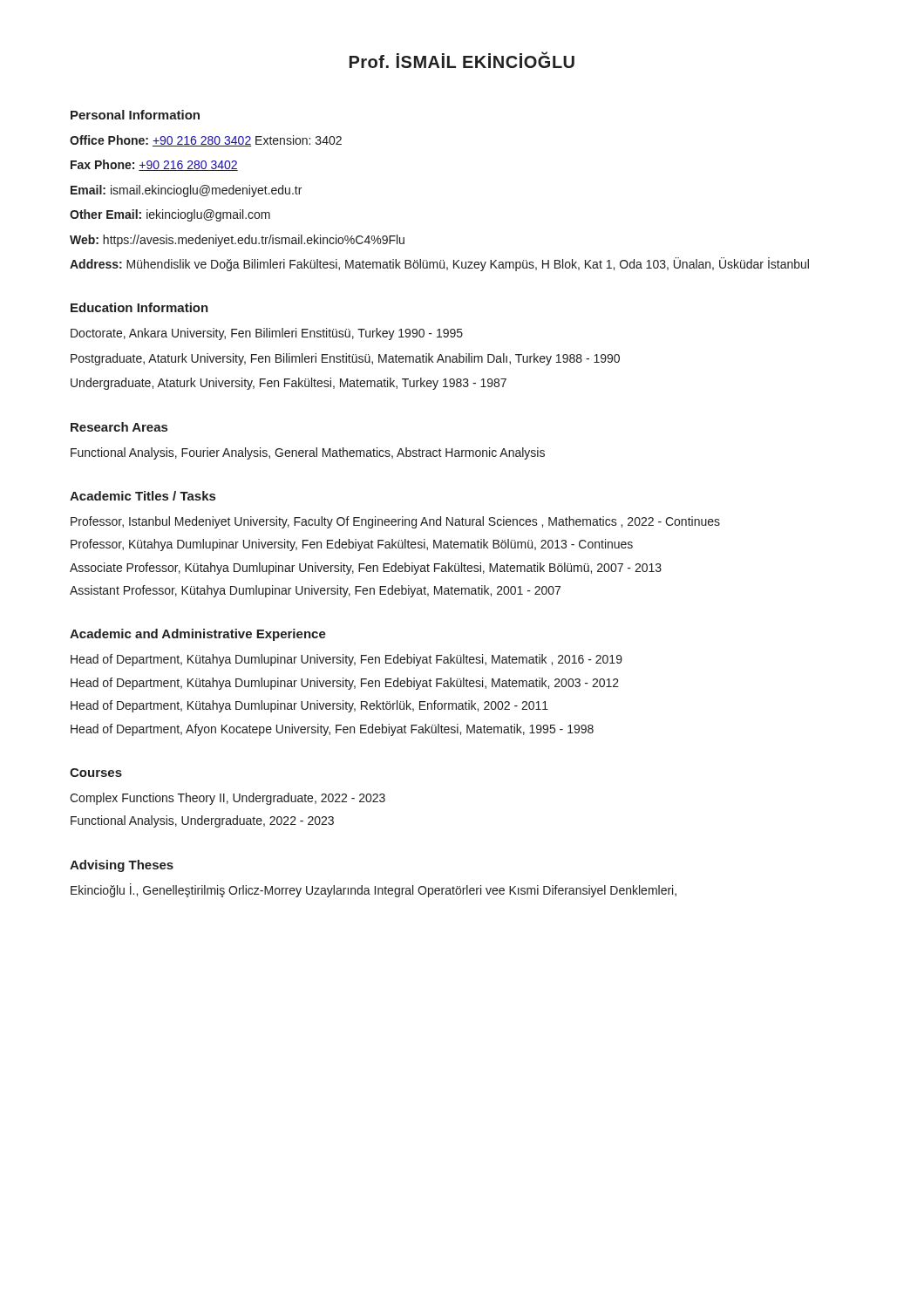Locate the text block that reads "Associate Professor, Kütahya Dumlupinar University, Fen Edebiyat"
This screenshot has width=924, height=1308.
[462, 568]
